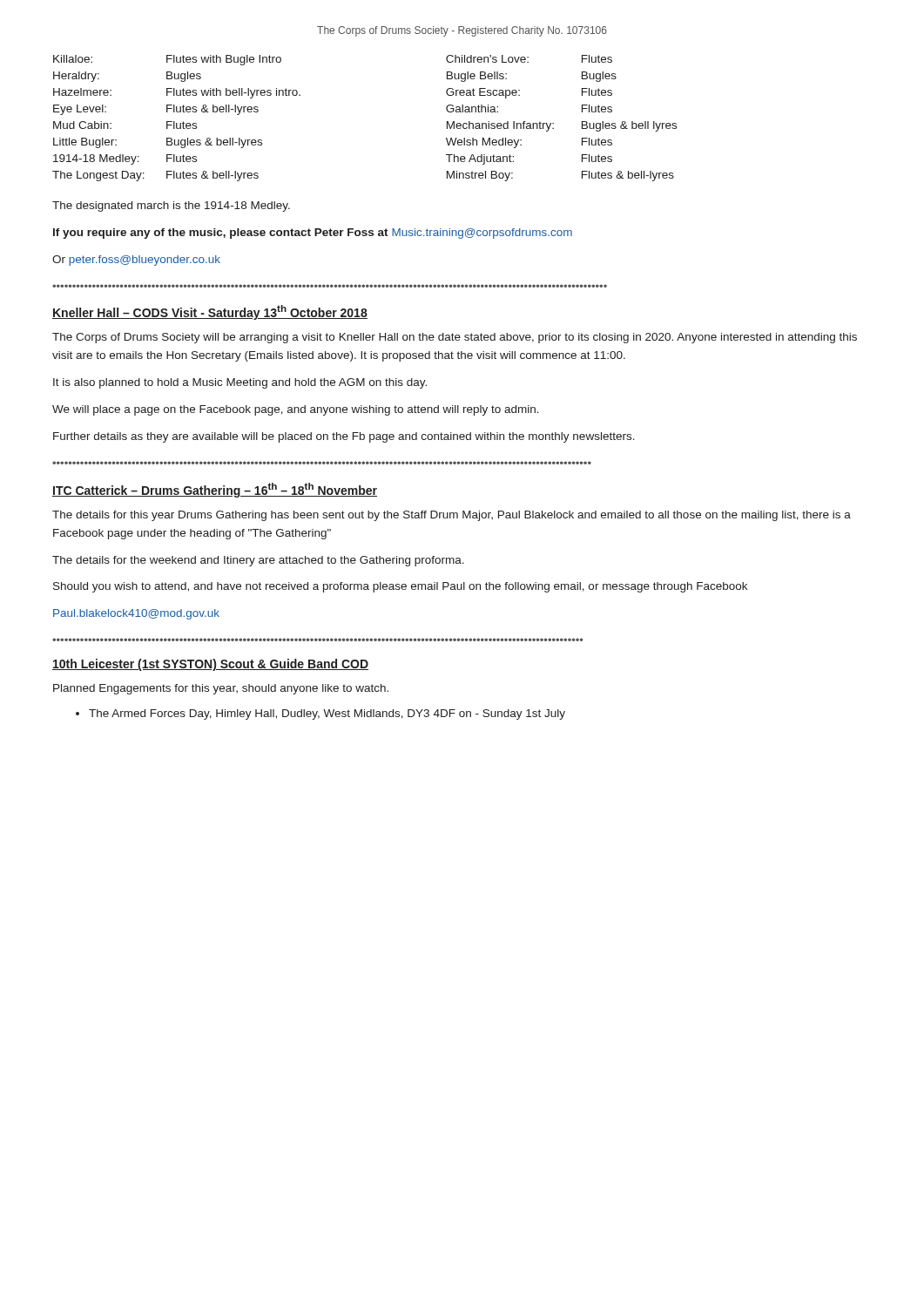Click on the section header with the text "10th Leicester (1st"

(x=210, y=664)
